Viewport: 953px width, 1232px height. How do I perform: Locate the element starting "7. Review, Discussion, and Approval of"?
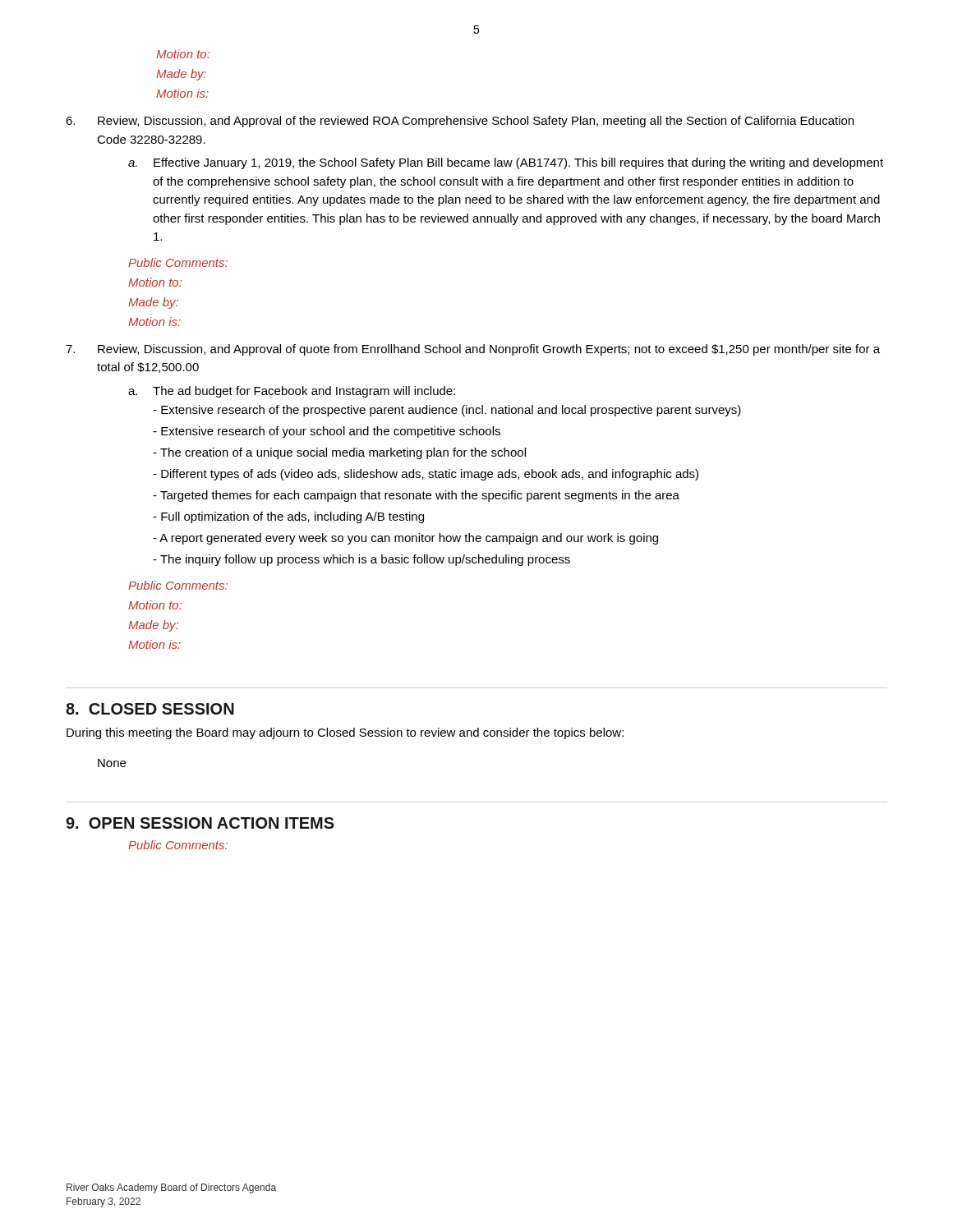pyautogui.click(x=476, y=358)
